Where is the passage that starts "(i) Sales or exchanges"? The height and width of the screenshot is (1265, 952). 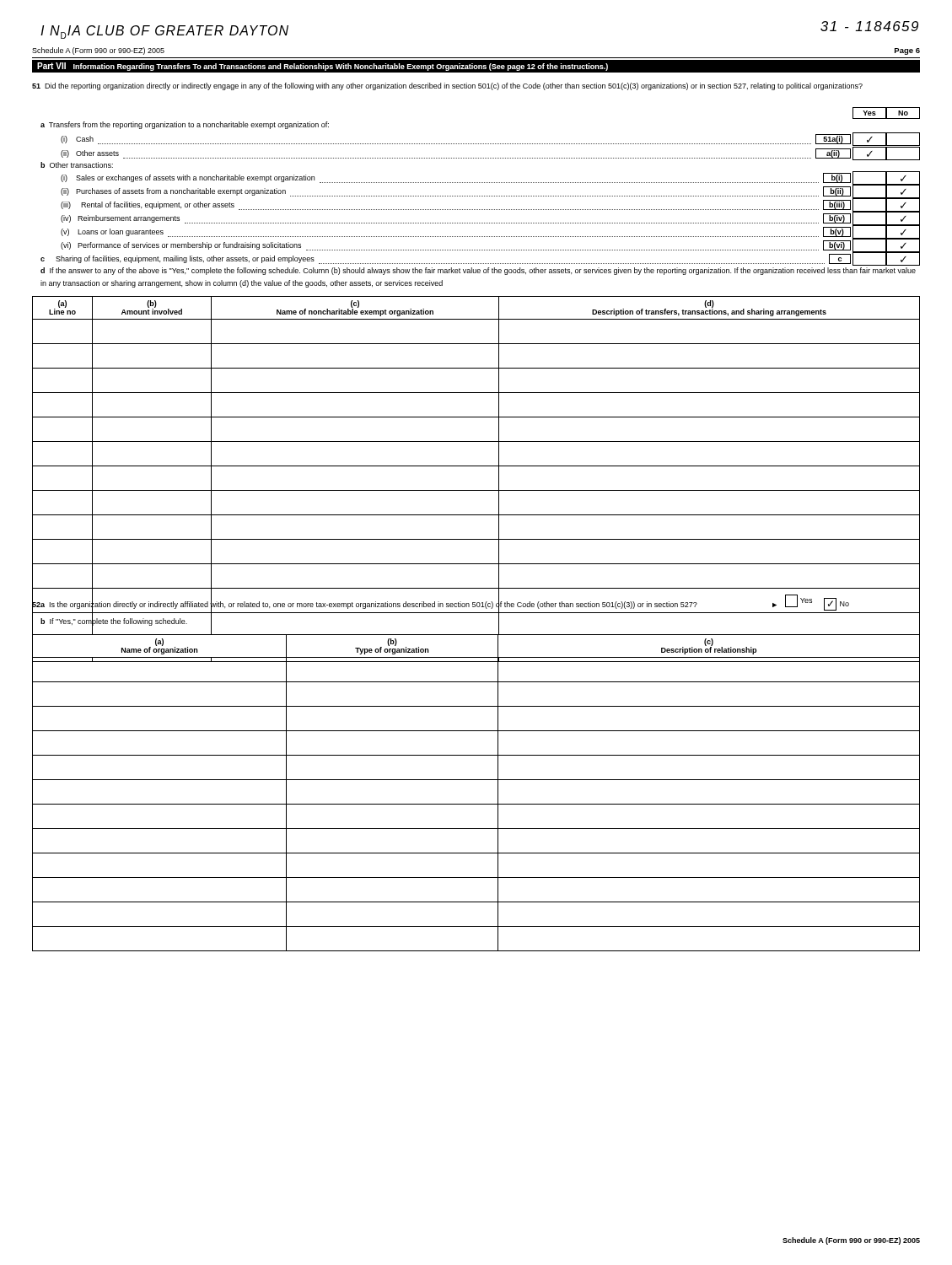coord(490,178)
